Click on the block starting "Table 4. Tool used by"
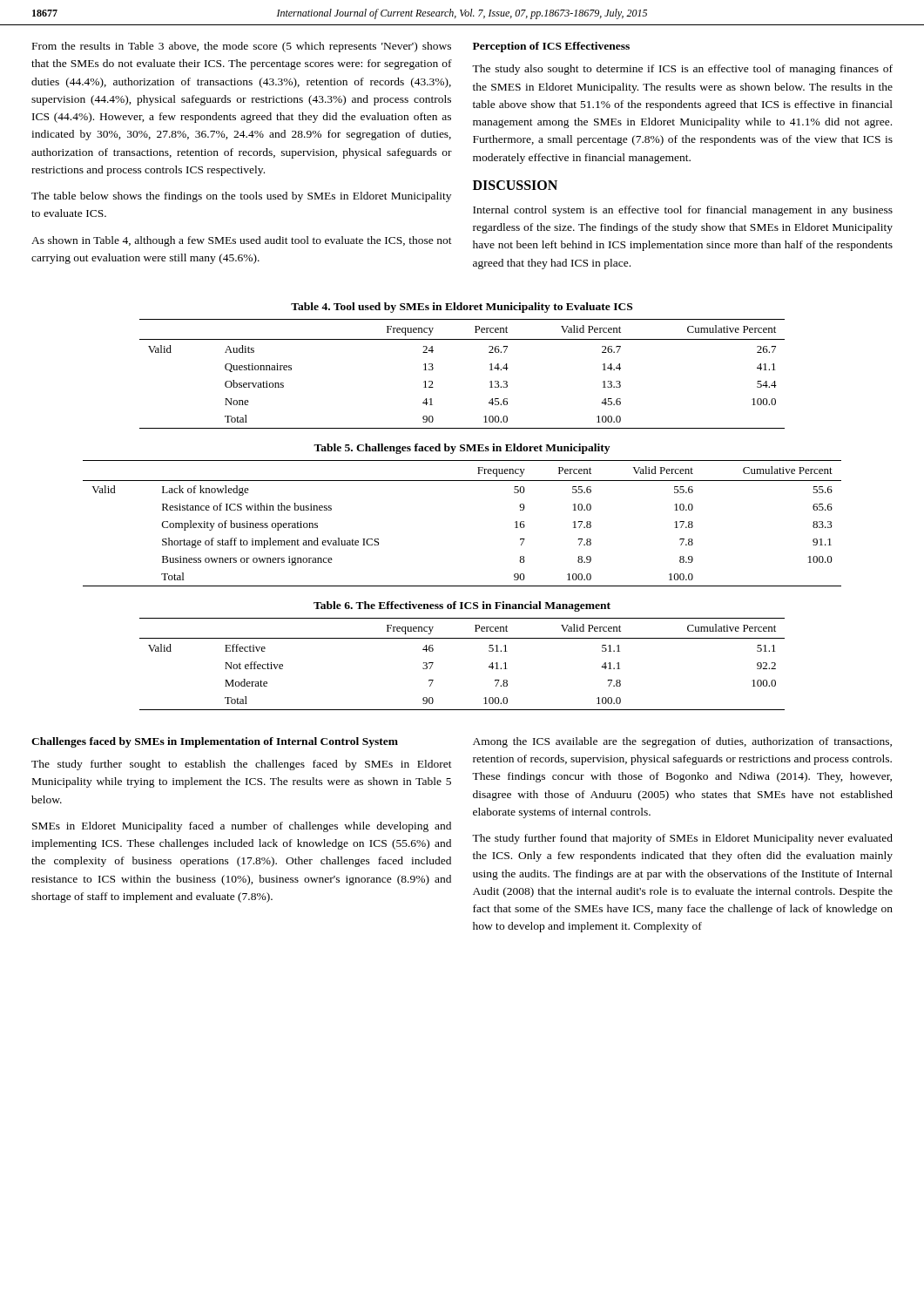 click(x=462, y=306)
